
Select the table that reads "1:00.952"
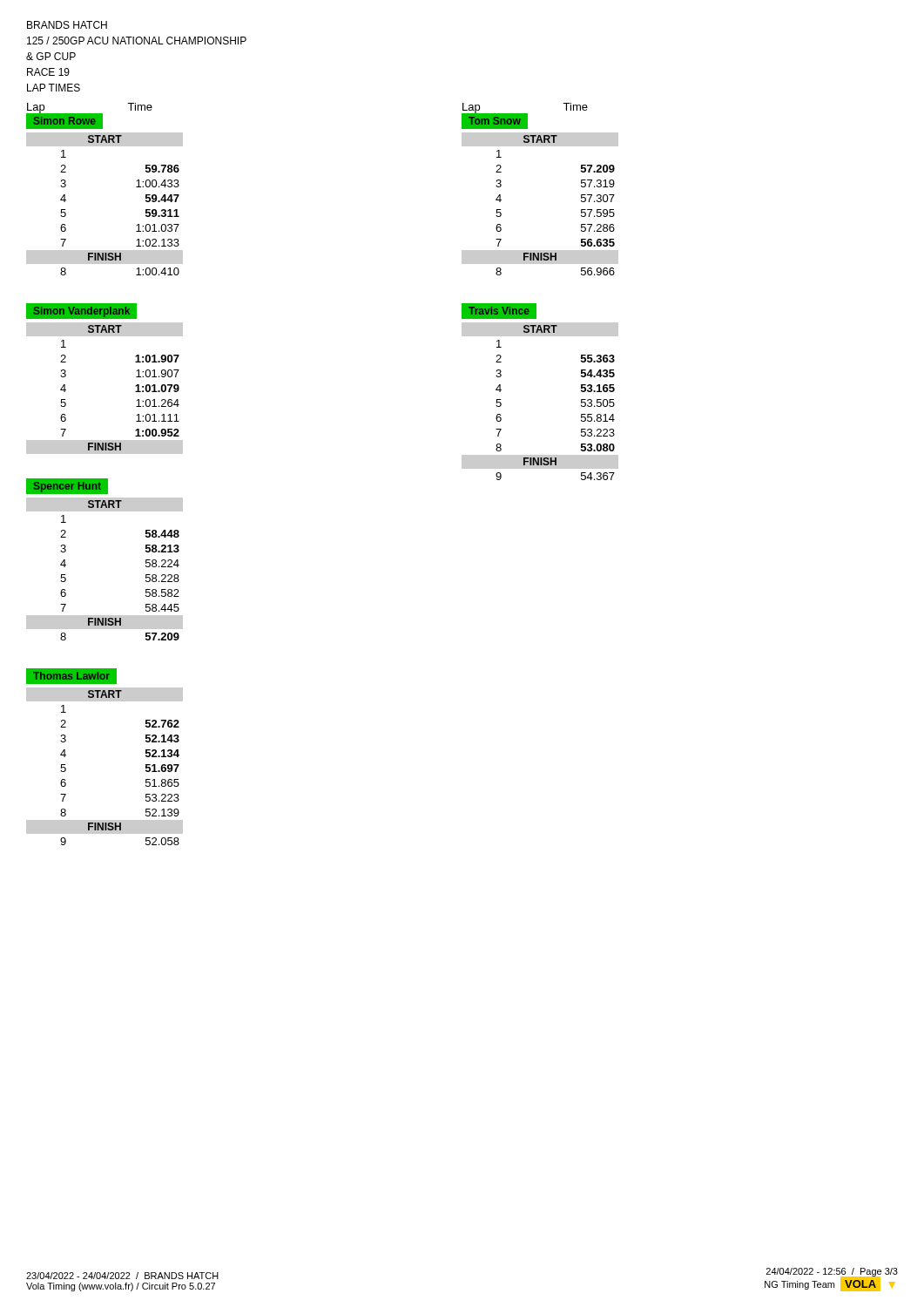point(122,388)
